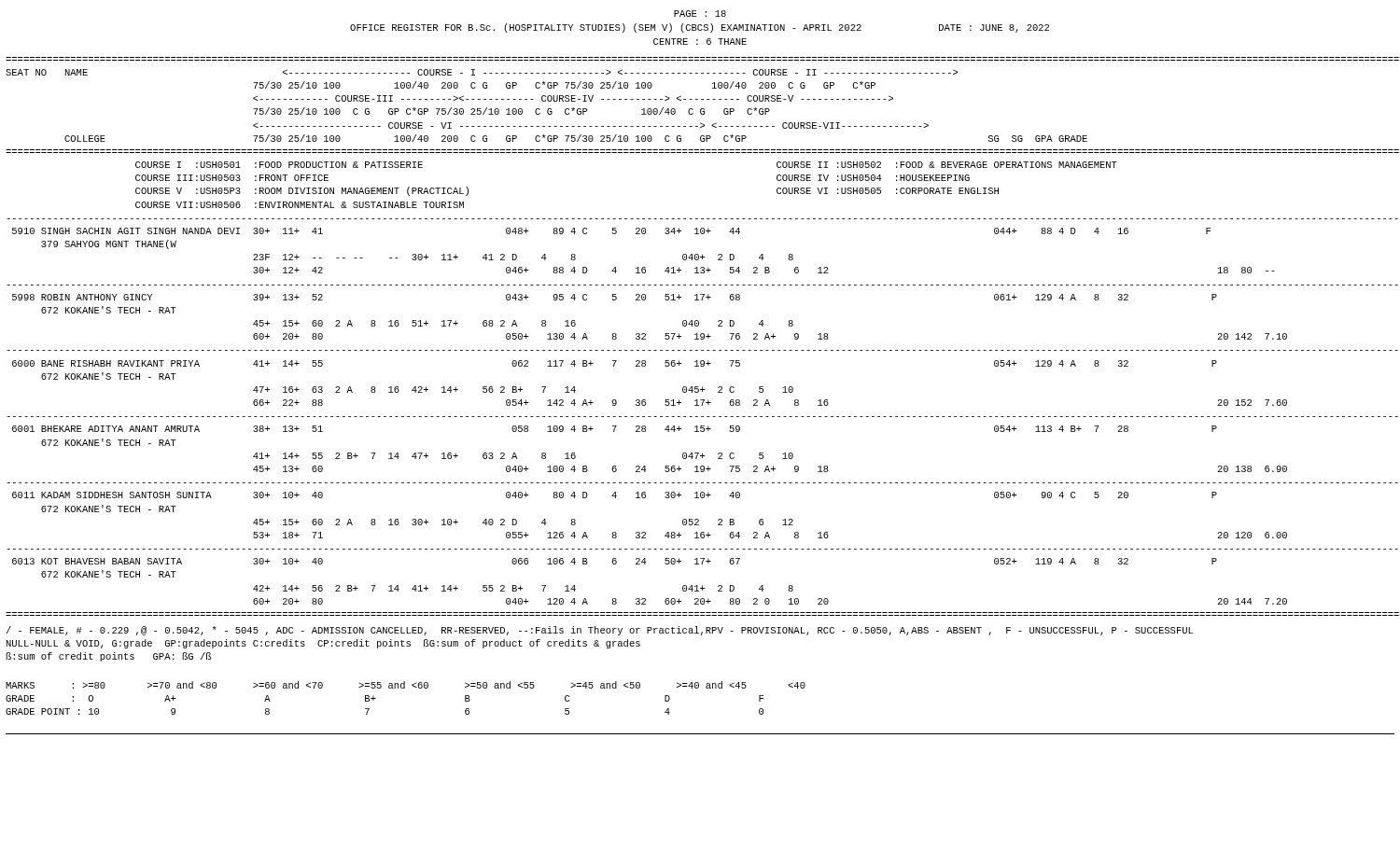
Task: Locate the table
Action: click(x=700, y=337)
